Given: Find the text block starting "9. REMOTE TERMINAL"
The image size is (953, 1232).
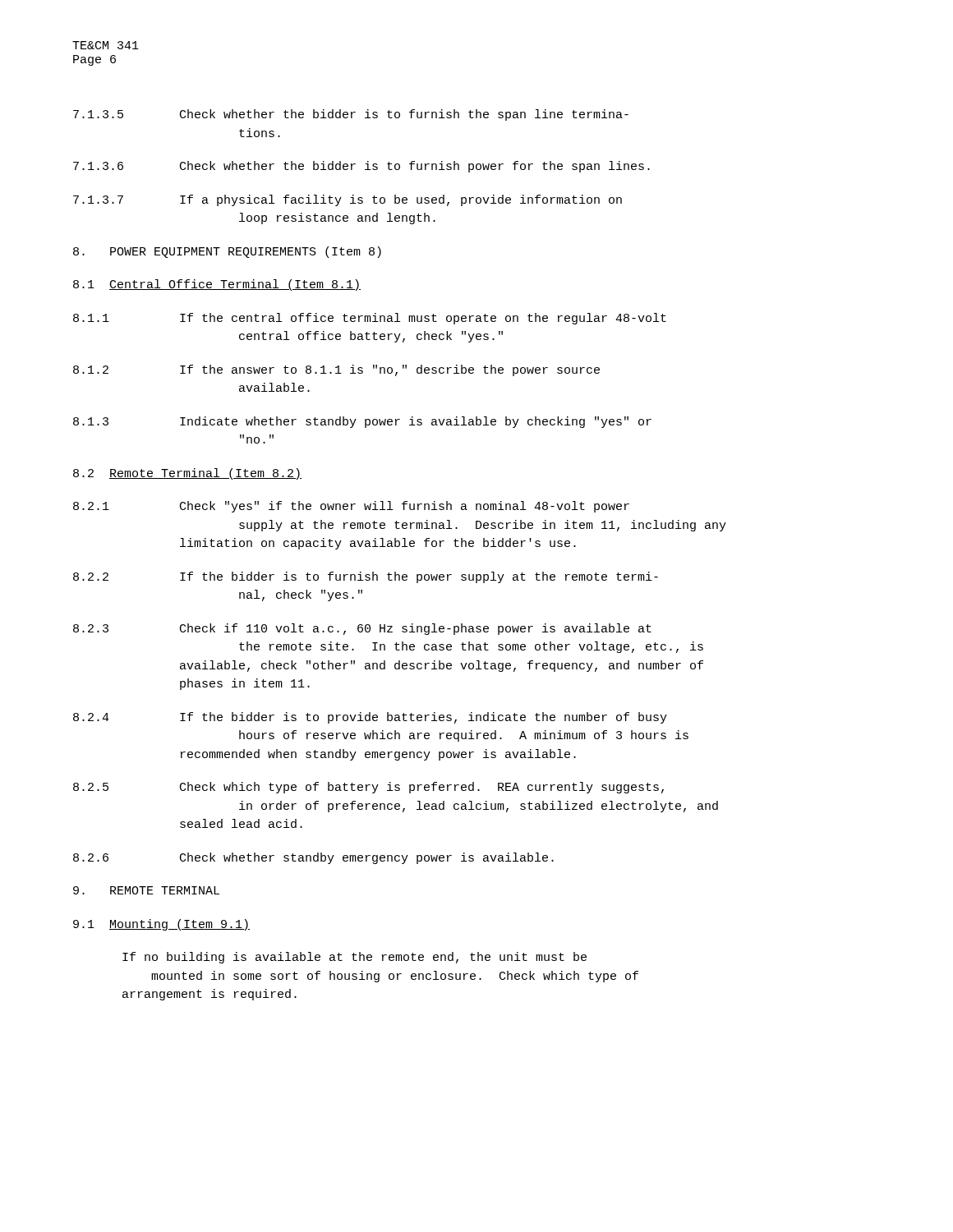Looking at the screenshot, I should click(146, 892).
